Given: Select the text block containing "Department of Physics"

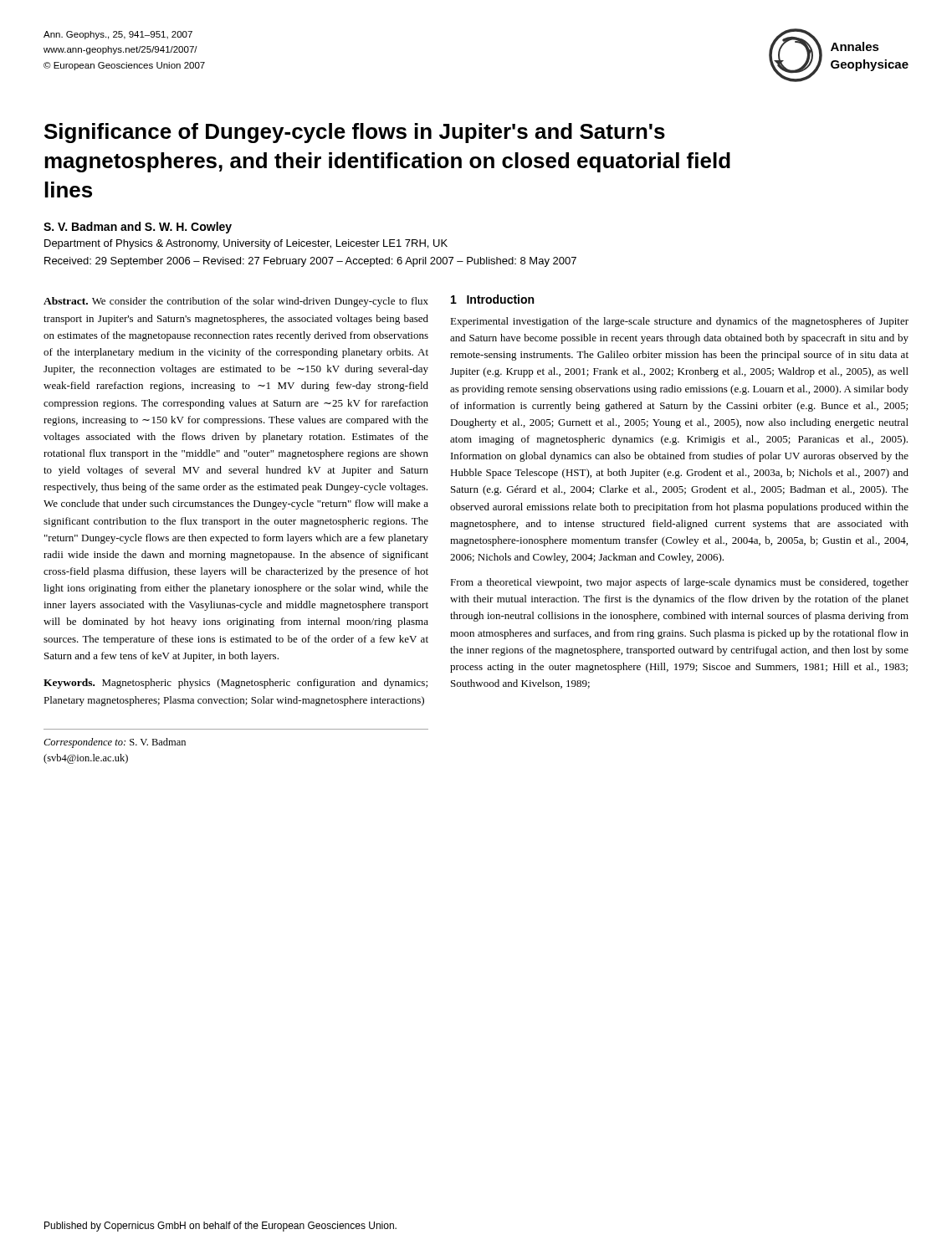Looking at the screenshot, I should 246,243.
